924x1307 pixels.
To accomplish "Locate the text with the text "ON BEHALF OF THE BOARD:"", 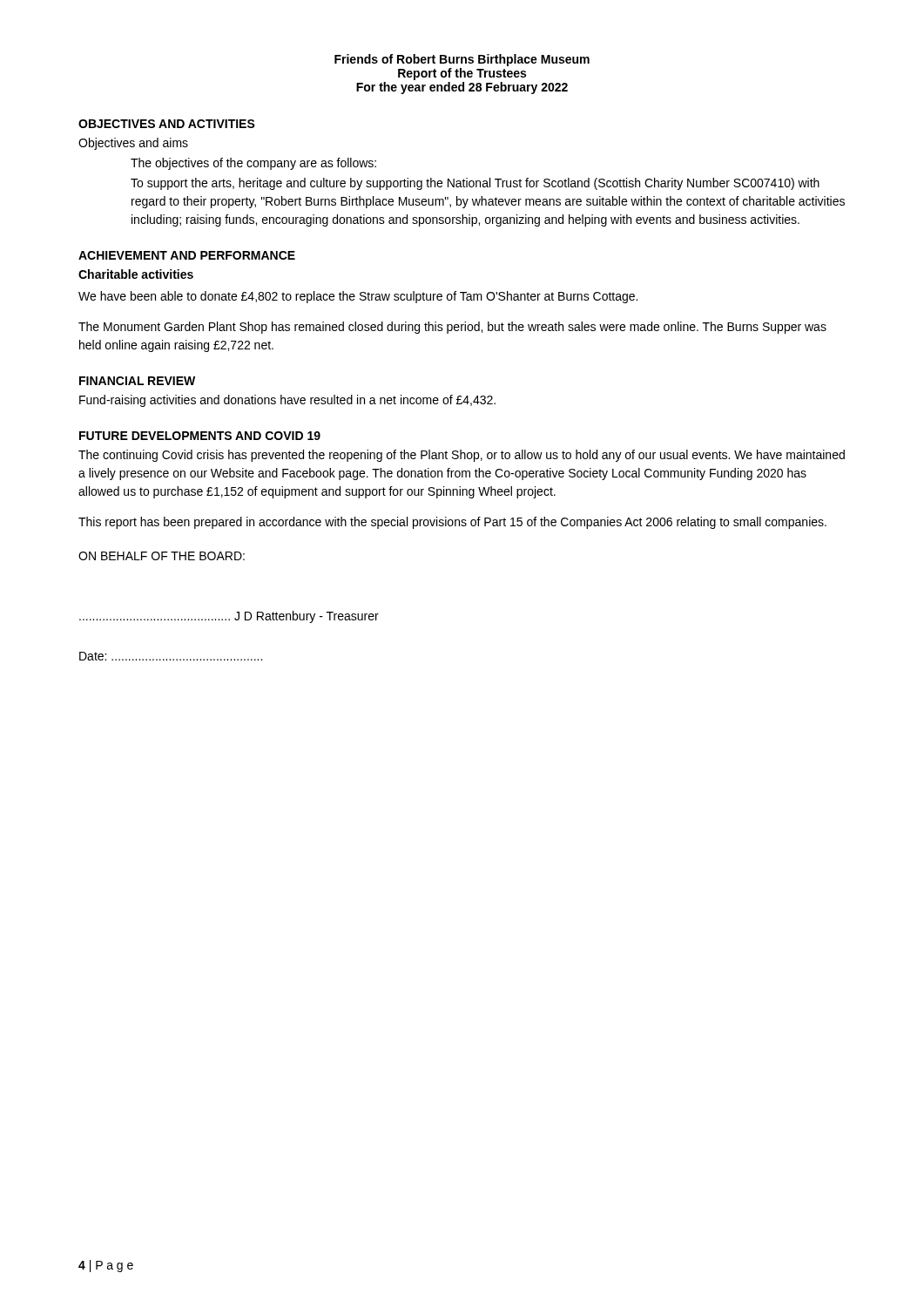I will pyautogui.click(x=162, y=556).
